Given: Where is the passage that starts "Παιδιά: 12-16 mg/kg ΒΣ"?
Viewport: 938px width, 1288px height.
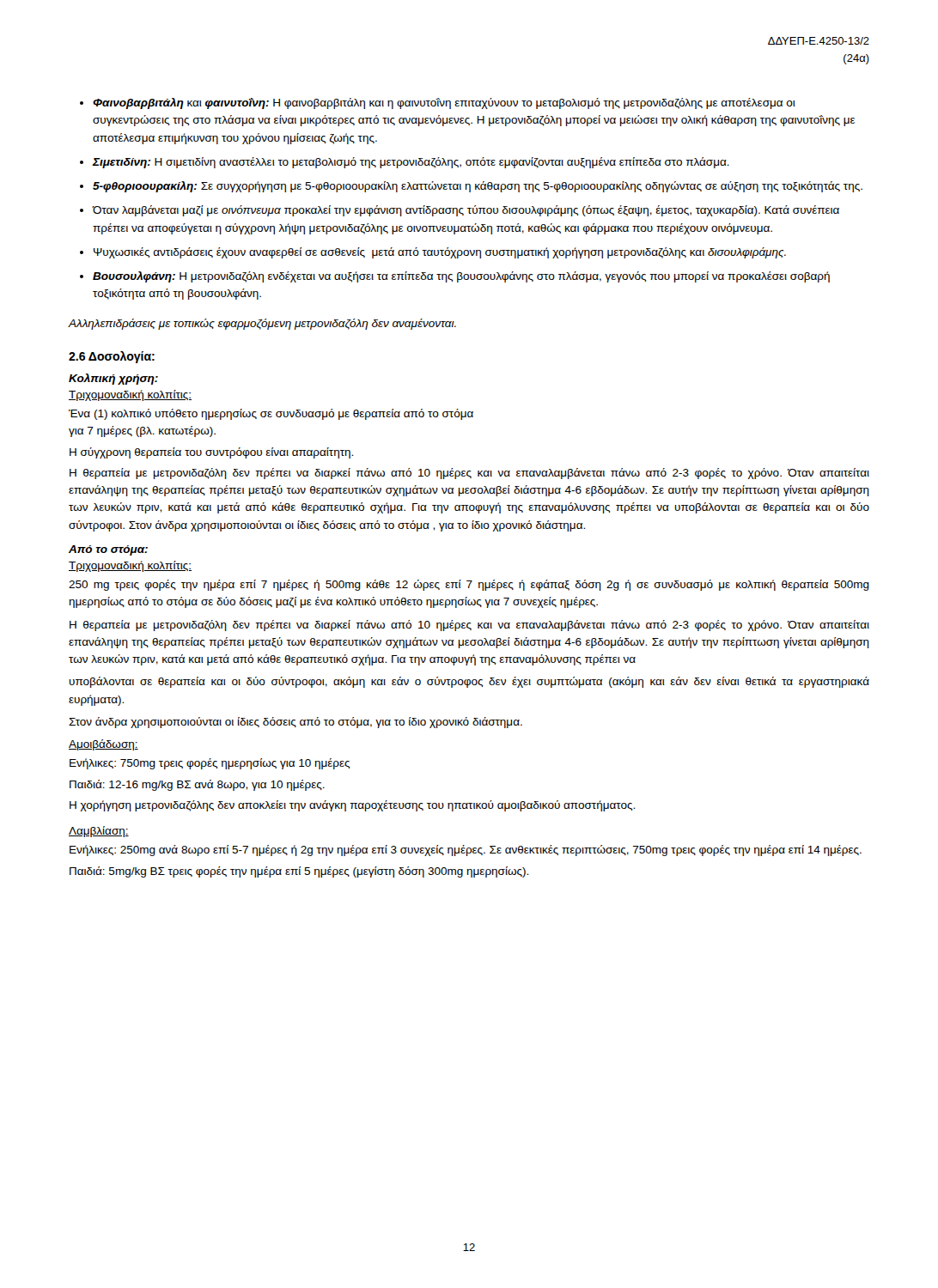Looking at the screenshot, I should coord(197,784).
